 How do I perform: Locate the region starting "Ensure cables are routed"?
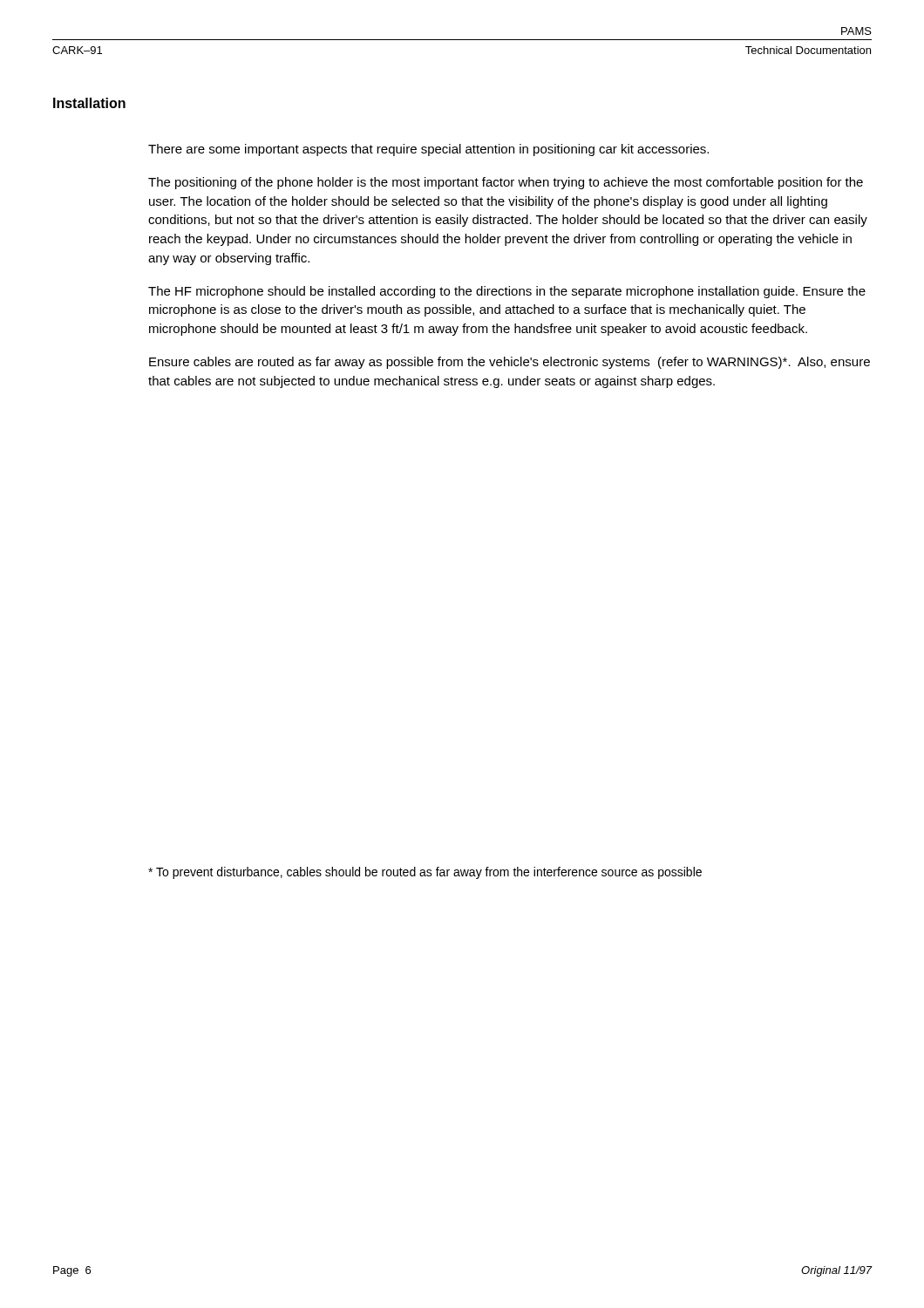(510, 371)
